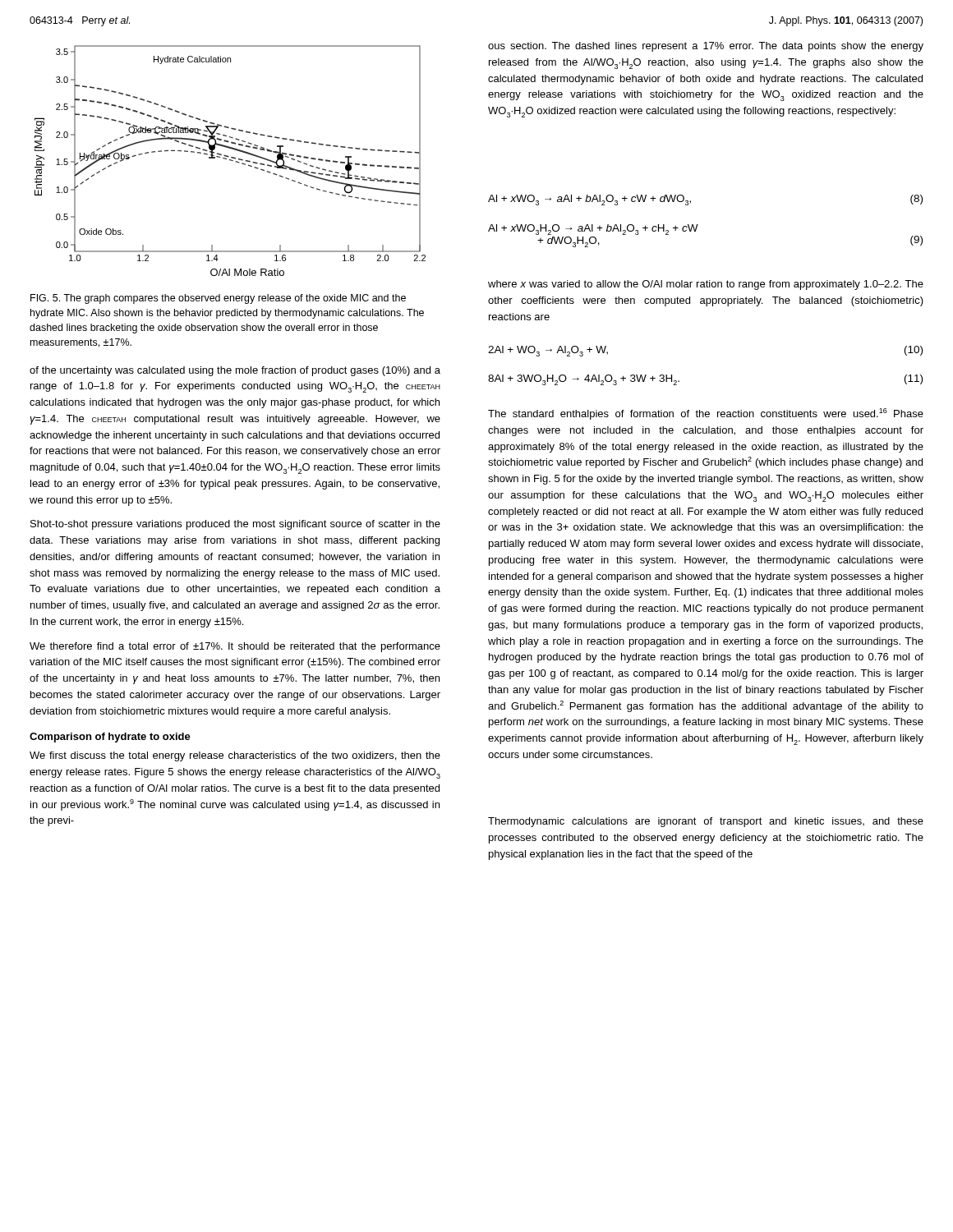Image resolution: width=953 pixels, height=1232 pixels.
Task: Locate the text block containing "The standard enthalpies of formation"
Action: pyautogui.click(x=706, y=583)
